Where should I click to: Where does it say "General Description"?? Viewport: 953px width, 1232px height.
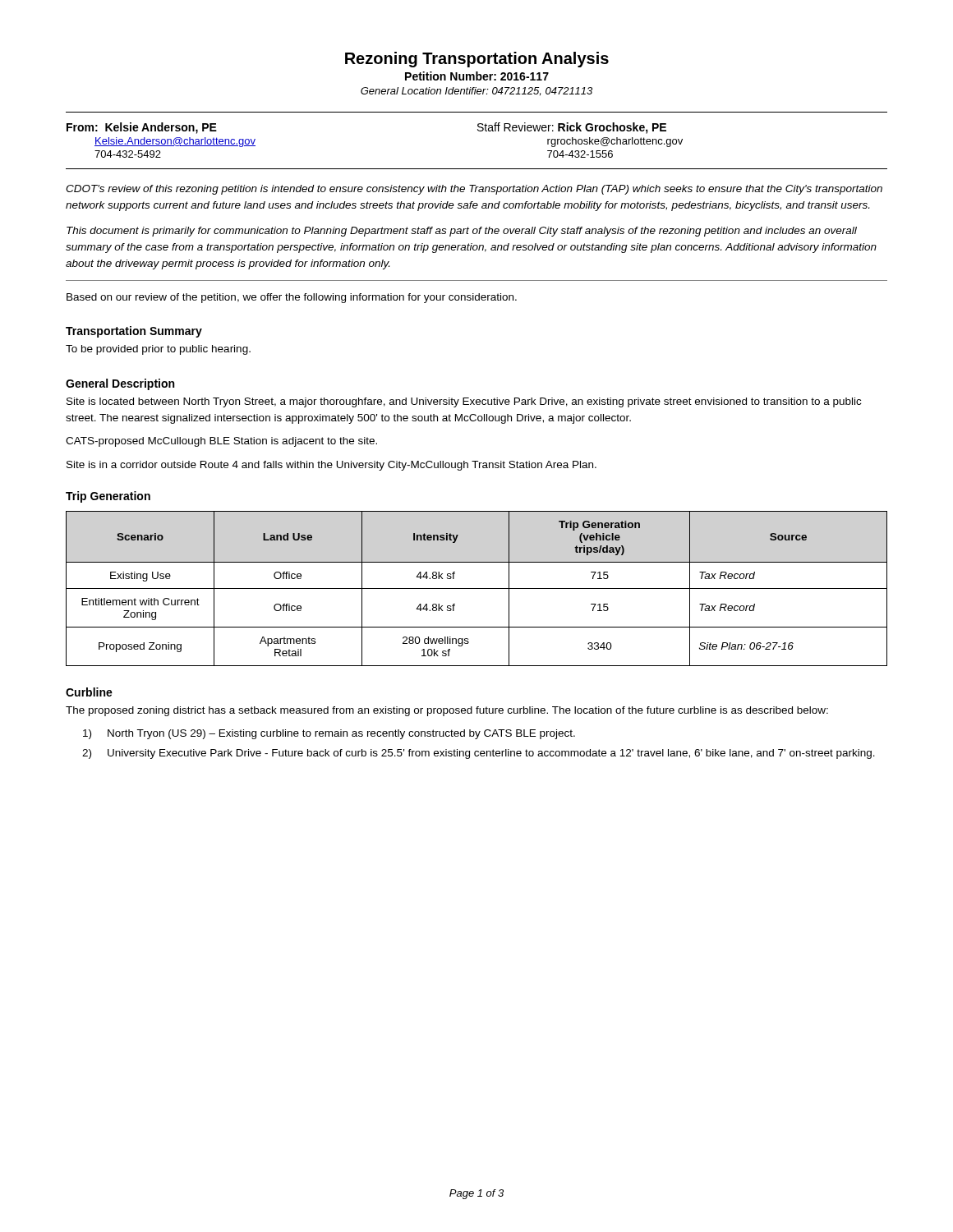coord(120,383)
